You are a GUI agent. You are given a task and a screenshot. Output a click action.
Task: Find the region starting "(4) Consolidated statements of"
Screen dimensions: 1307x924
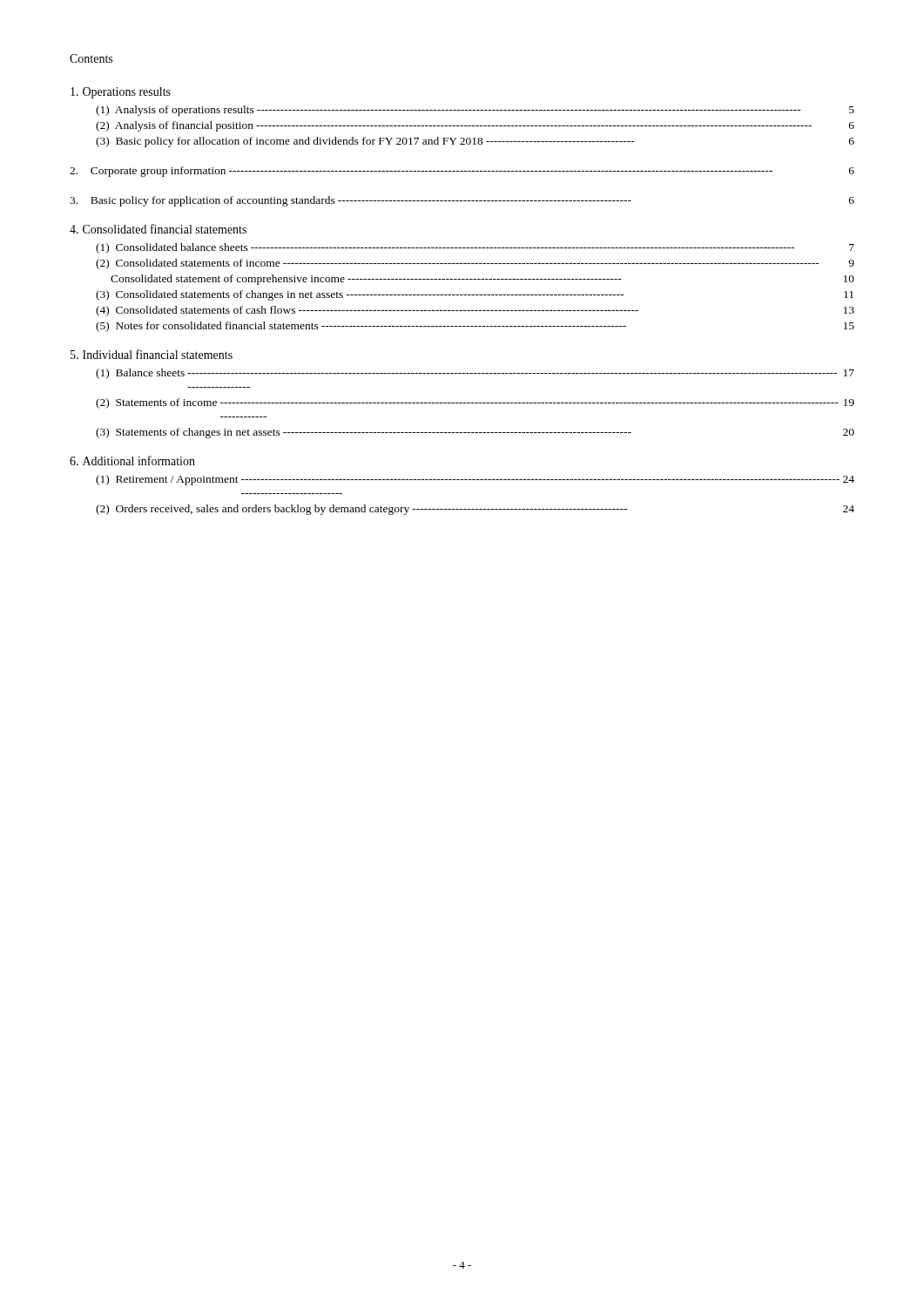click(x=475, y=310)
